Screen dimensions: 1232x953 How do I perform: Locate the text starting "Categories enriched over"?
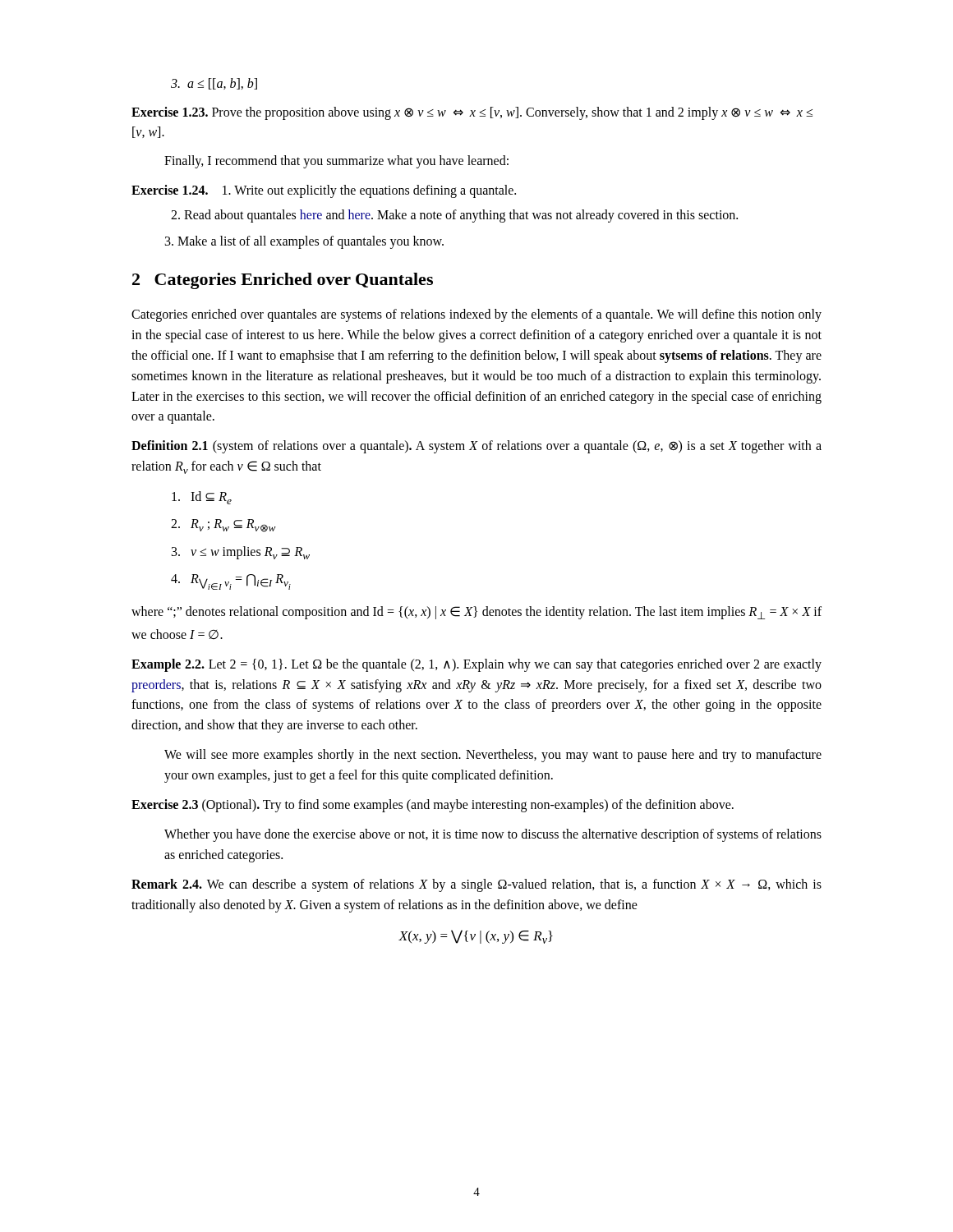[x=476, y=365]
